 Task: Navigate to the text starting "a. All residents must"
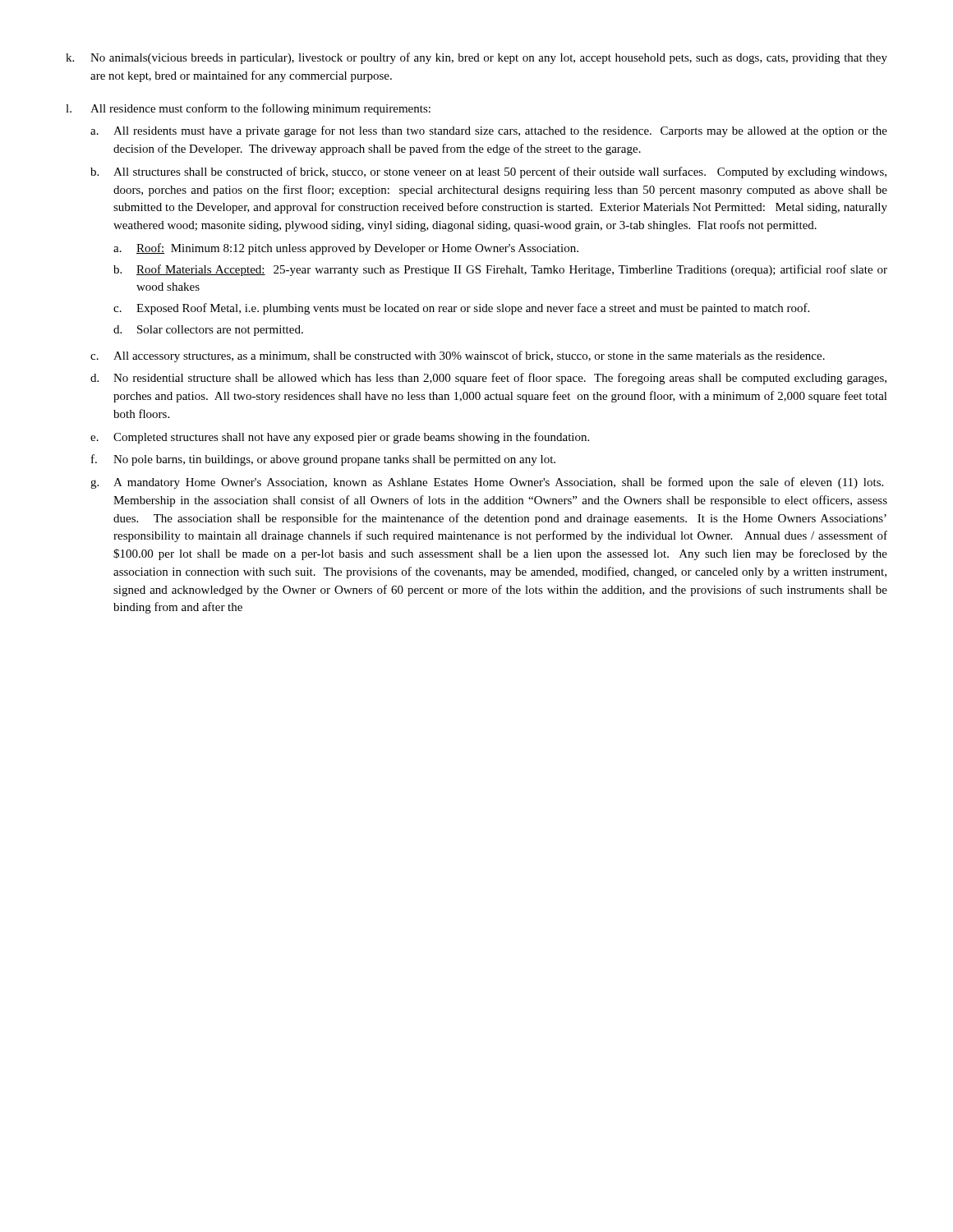pos(489,140)
